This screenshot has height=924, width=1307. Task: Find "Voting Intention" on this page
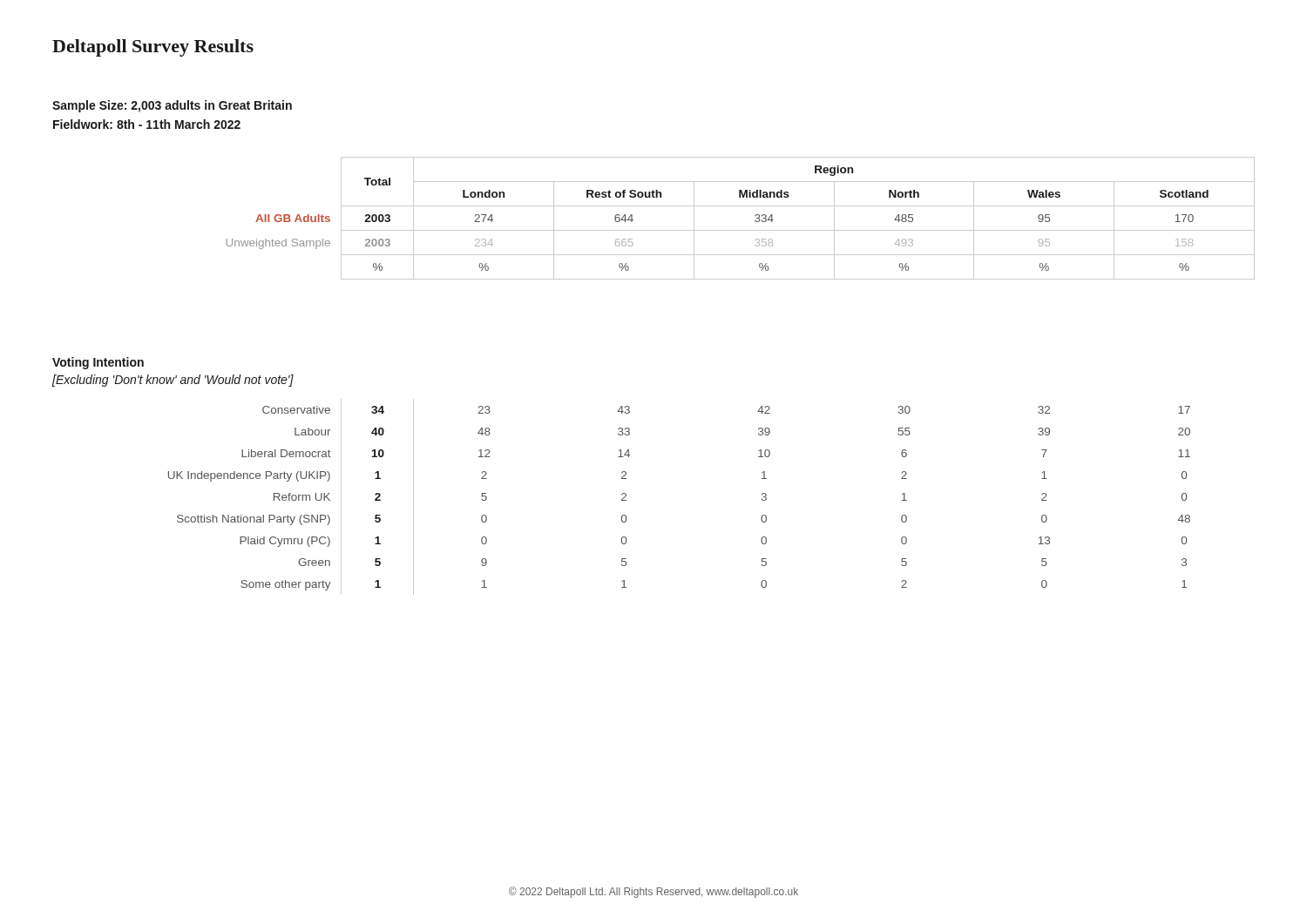pos(98,362)
